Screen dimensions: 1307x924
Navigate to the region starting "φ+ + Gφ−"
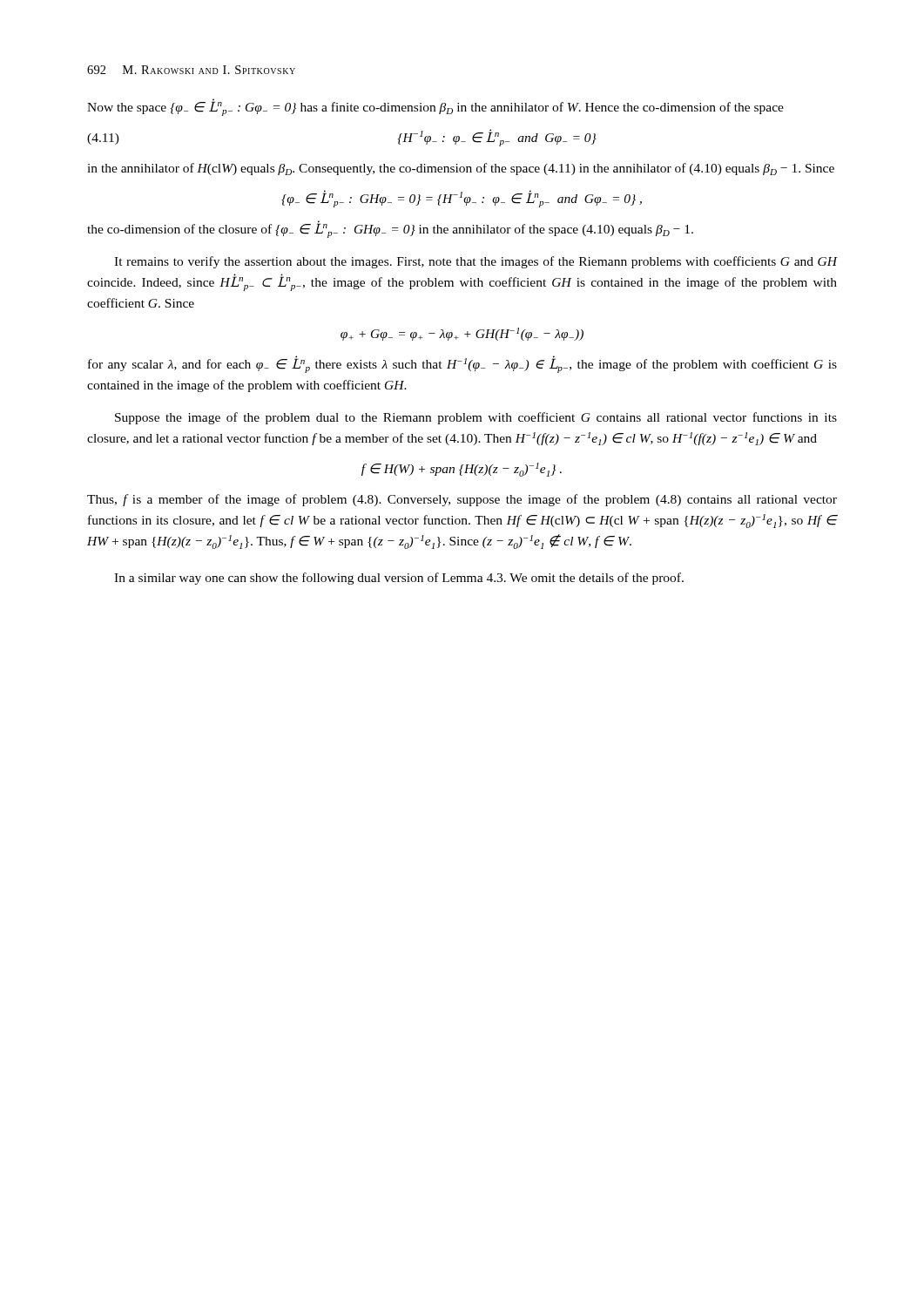coord(462,334)
